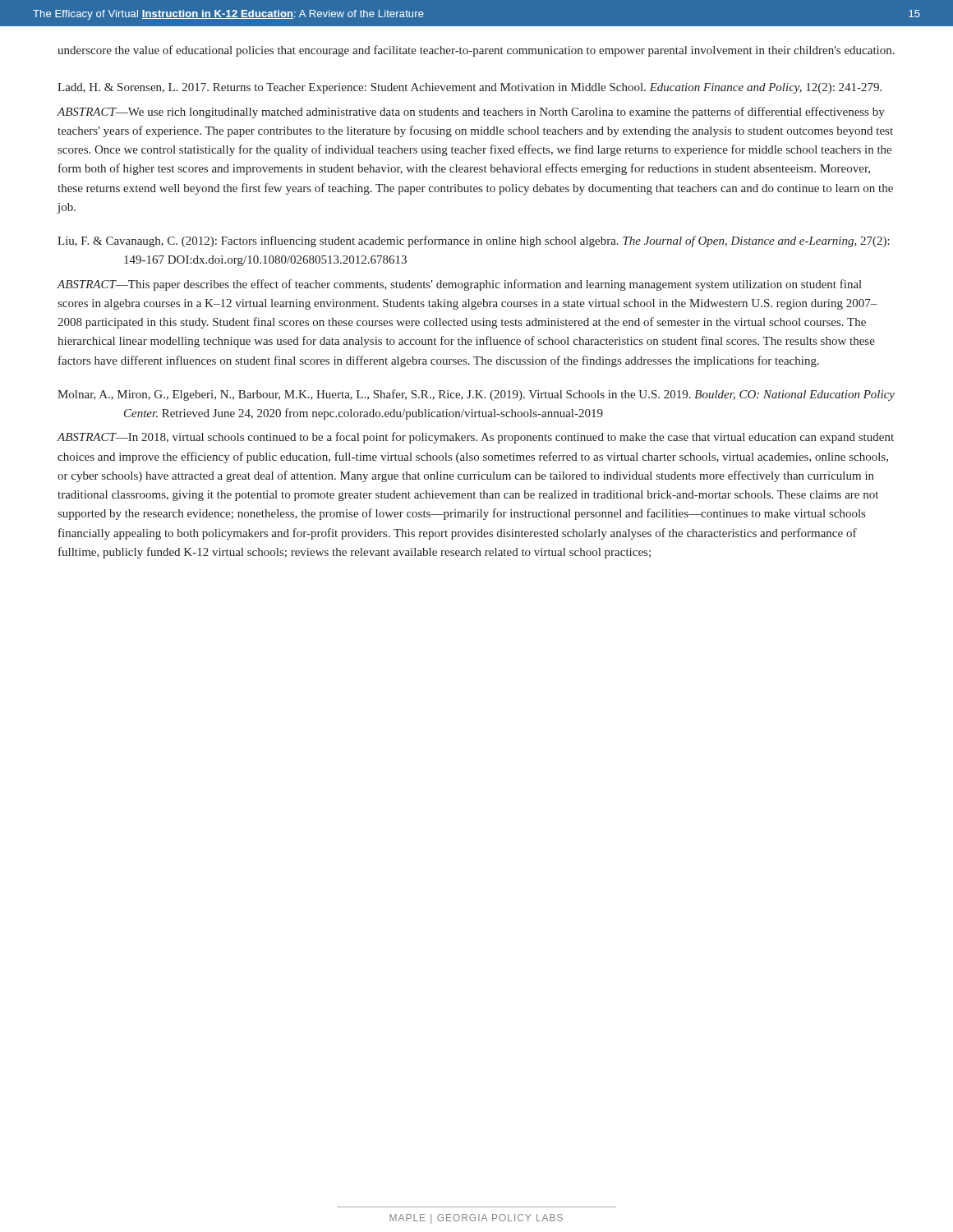953x1232 pixels.
Task: Point to the block beginning "ABSTRACT—This paper describes the effect"
Action: pos(467,322)
